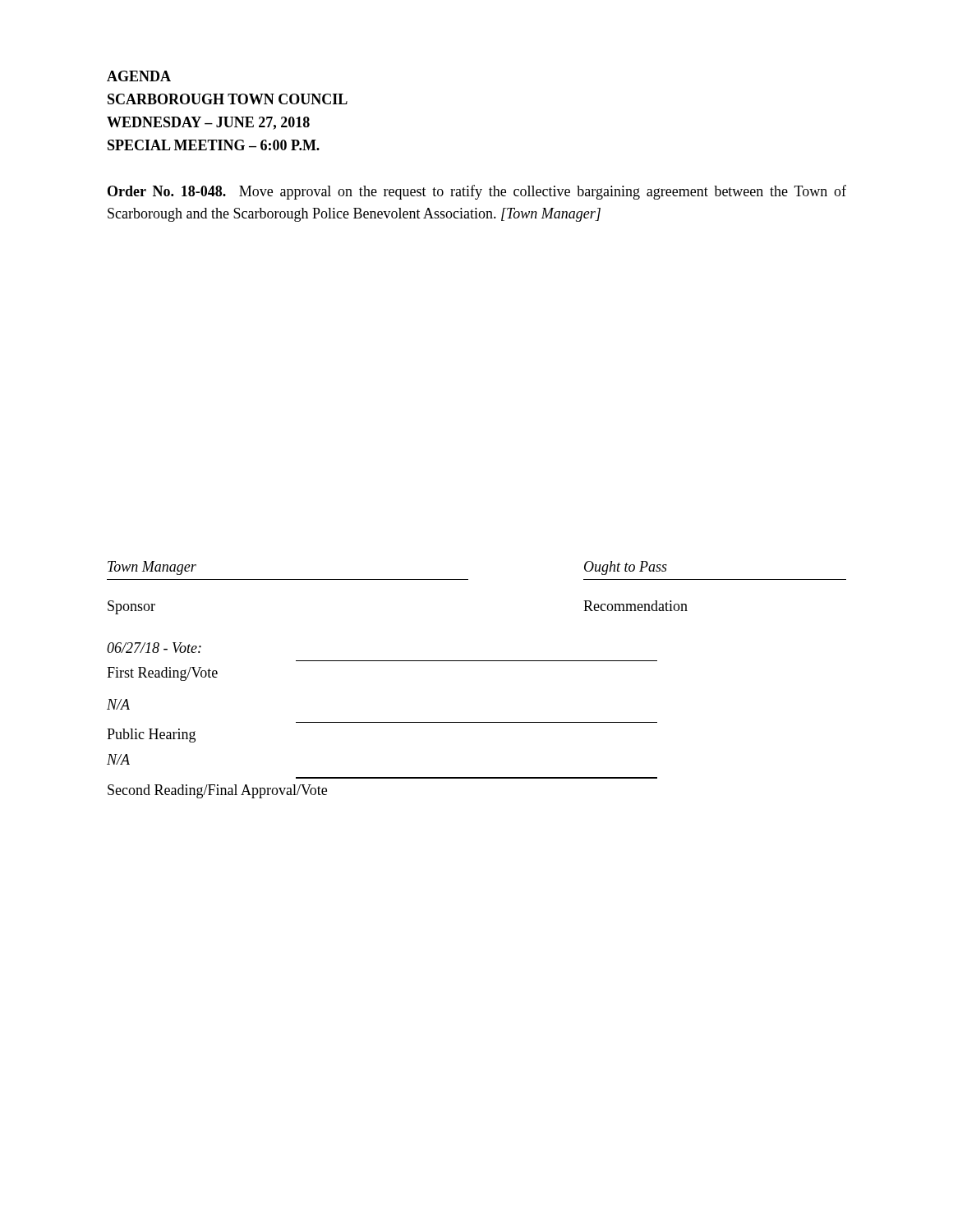953x1232 pixels.
Task: Find "06/27/18 - Vote:" on this page
Action: coord(154,648)
